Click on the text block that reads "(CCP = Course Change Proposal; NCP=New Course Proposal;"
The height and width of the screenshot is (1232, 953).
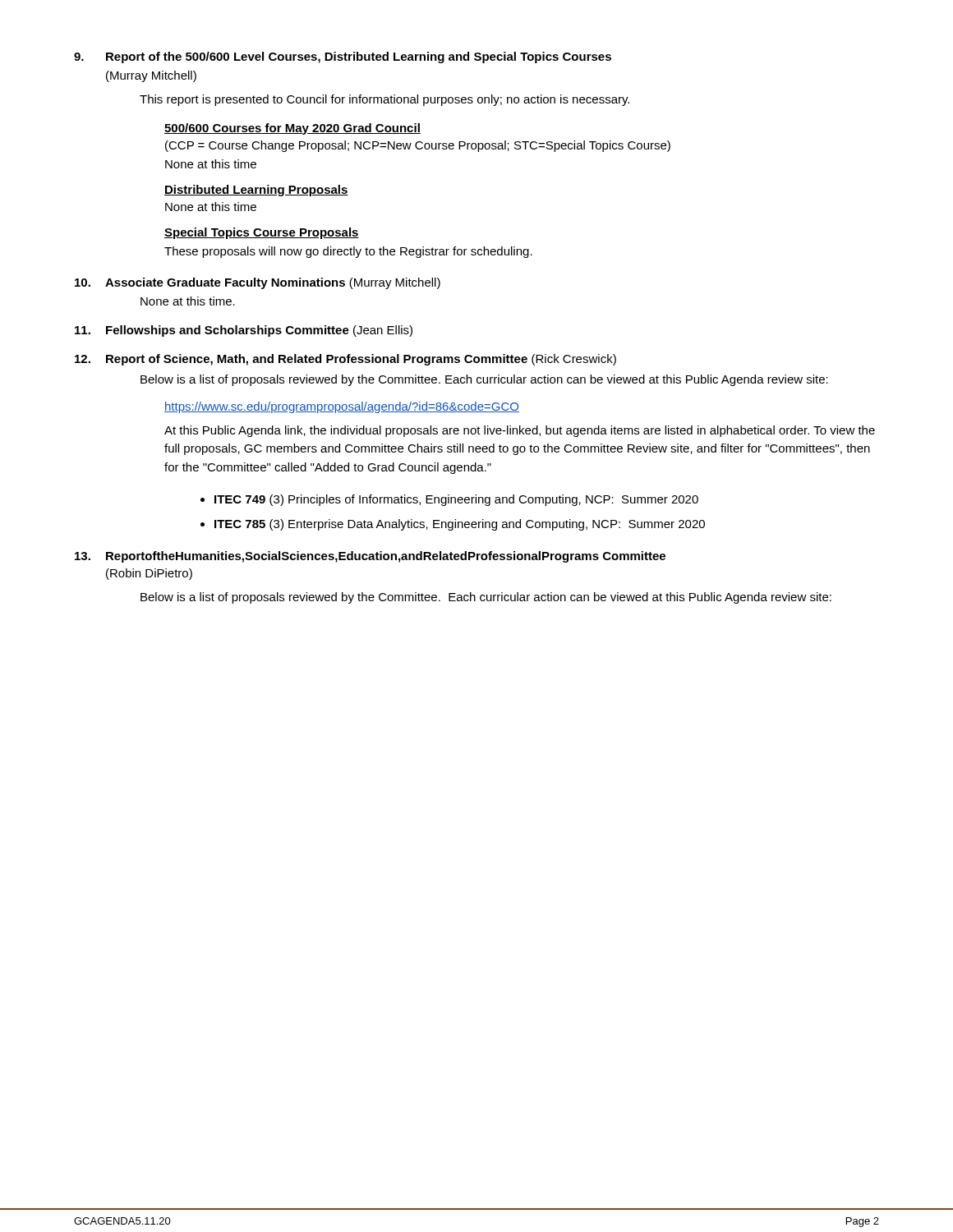click(418, 145)
